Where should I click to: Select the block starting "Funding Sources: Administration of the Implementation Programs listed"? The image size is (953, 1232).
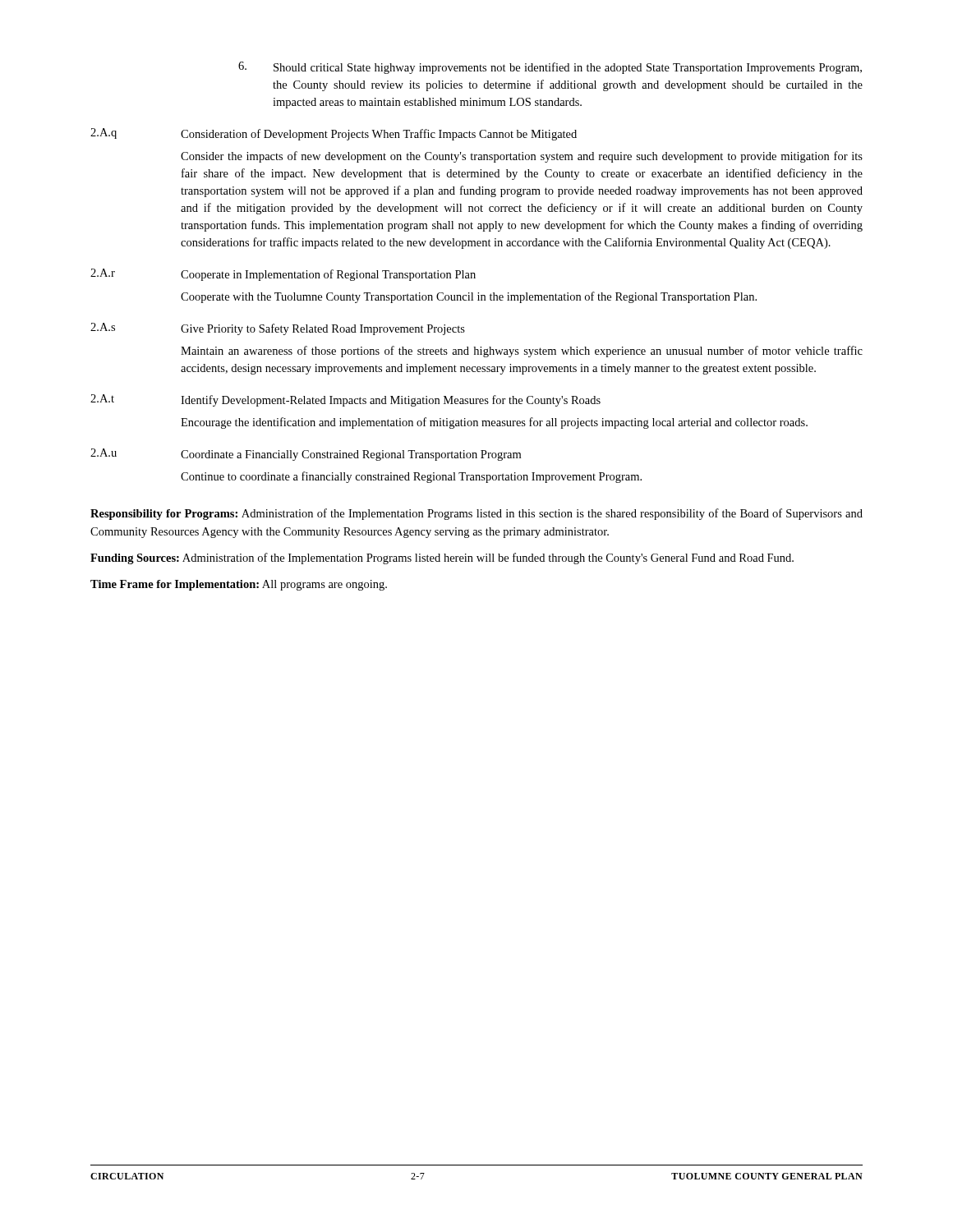pos(442,558)
